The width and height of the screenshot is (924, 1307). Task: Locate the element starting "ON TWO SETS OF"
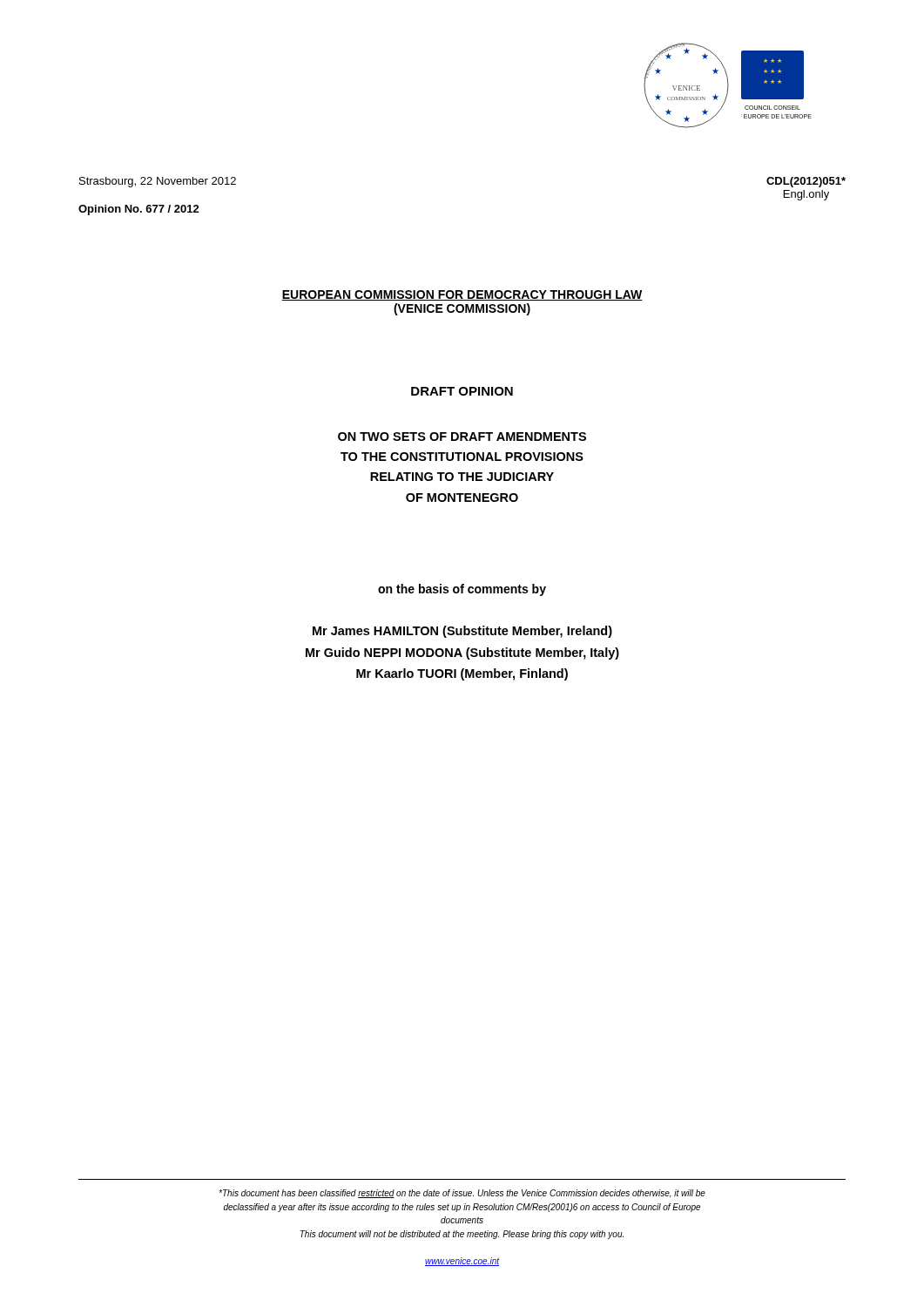tap(462, 467)
